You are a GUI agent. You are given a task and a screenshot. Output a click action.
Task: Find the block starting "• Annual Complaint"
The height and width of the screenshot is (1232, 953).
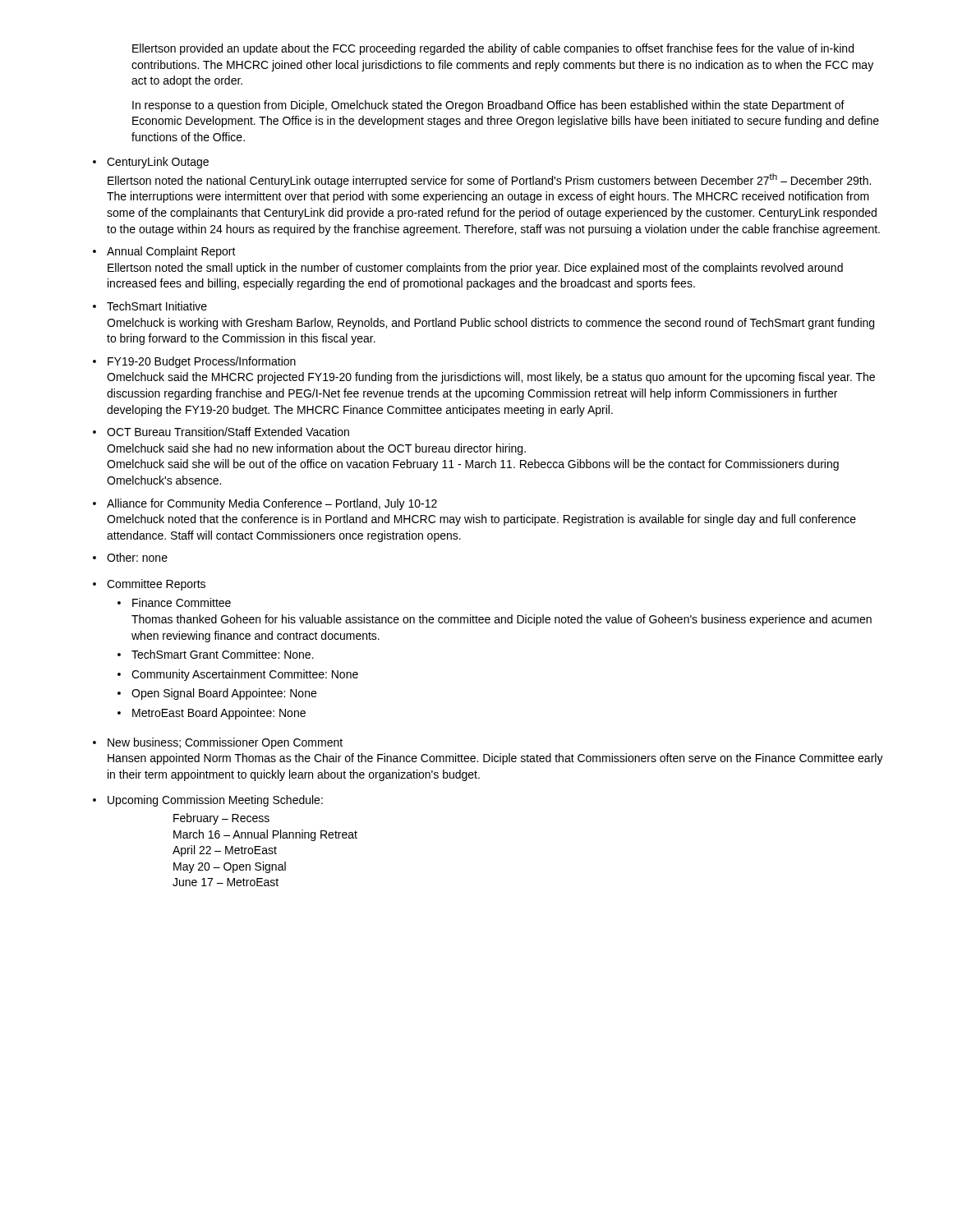[485, 268]
